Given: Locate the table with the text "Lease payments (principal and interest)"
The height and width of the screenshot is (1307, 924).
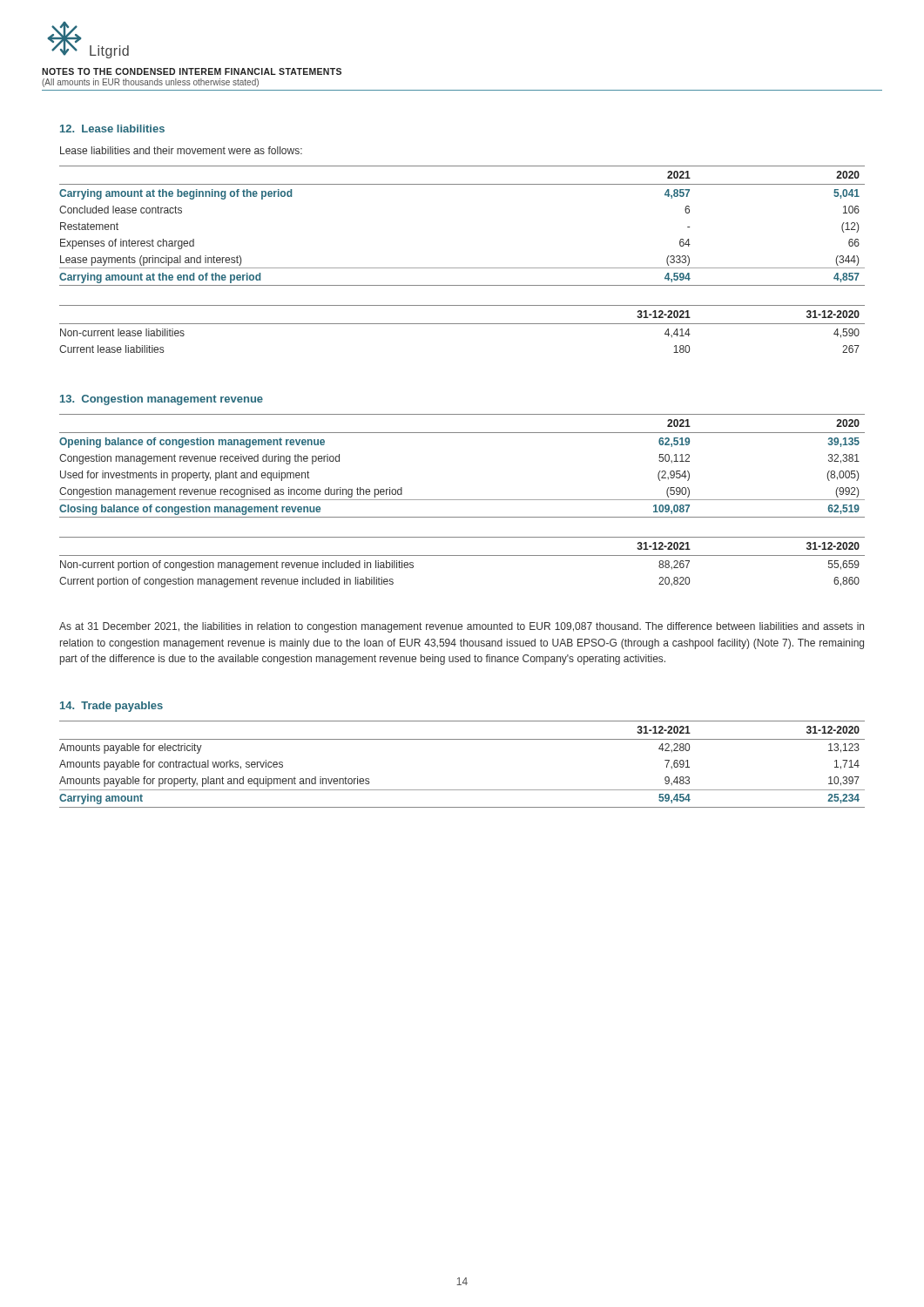Looking at the screenshot, I should (x=462, y=226).
